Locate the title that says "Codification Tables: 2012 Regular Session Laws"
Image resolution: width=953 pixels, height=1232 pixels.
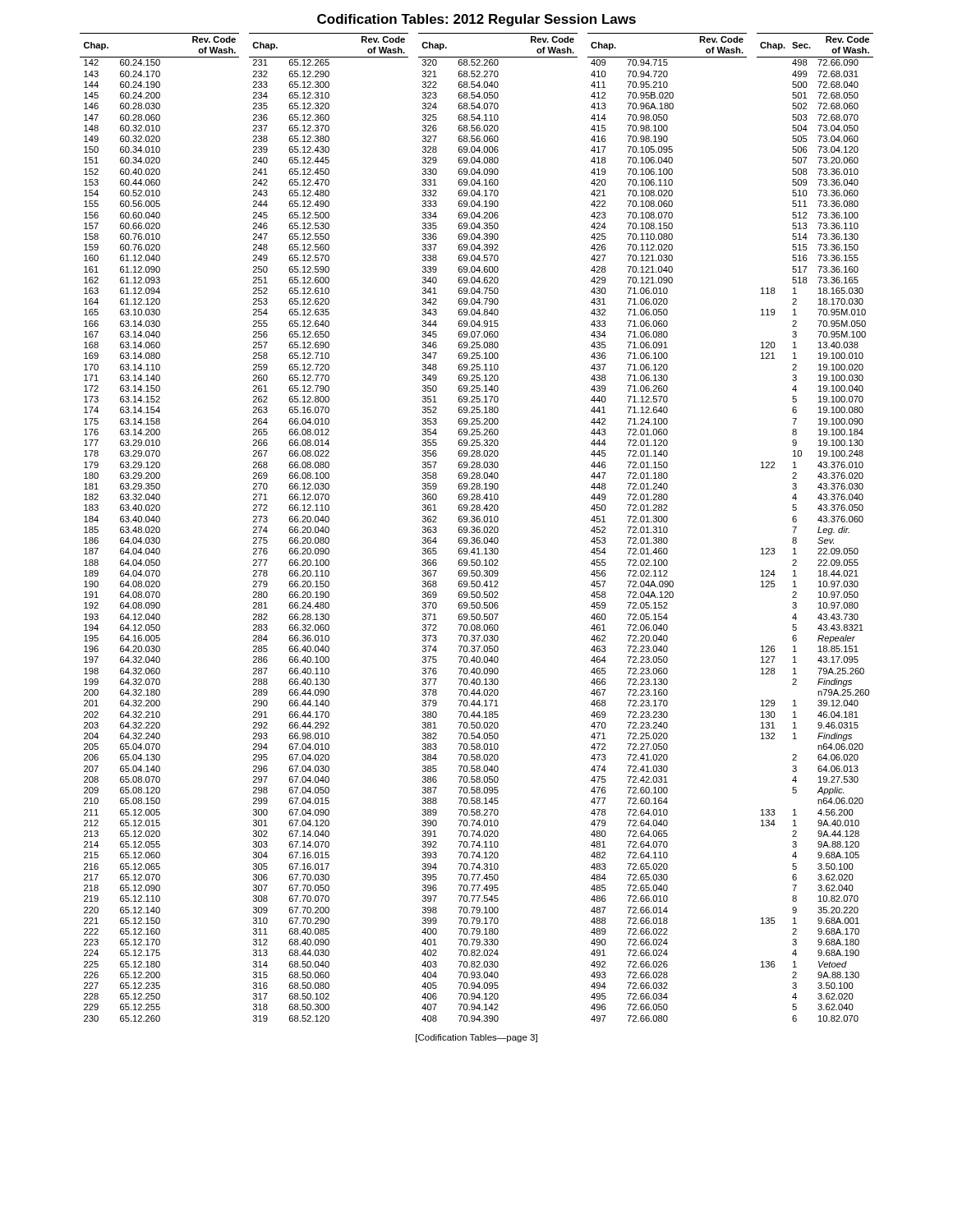(x=476, y=19)
